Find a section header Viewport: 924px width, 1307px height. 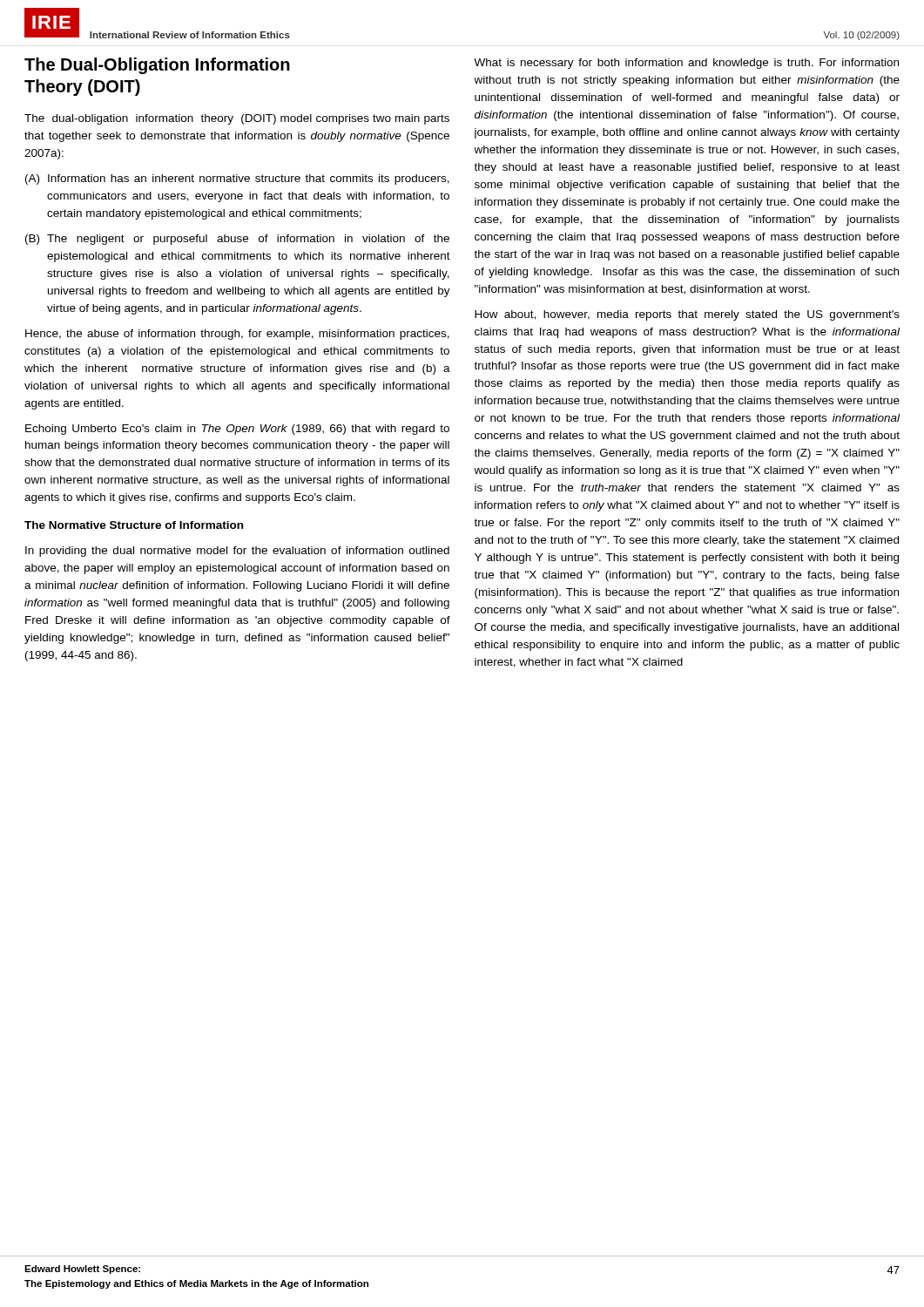(x=237, y=526)
